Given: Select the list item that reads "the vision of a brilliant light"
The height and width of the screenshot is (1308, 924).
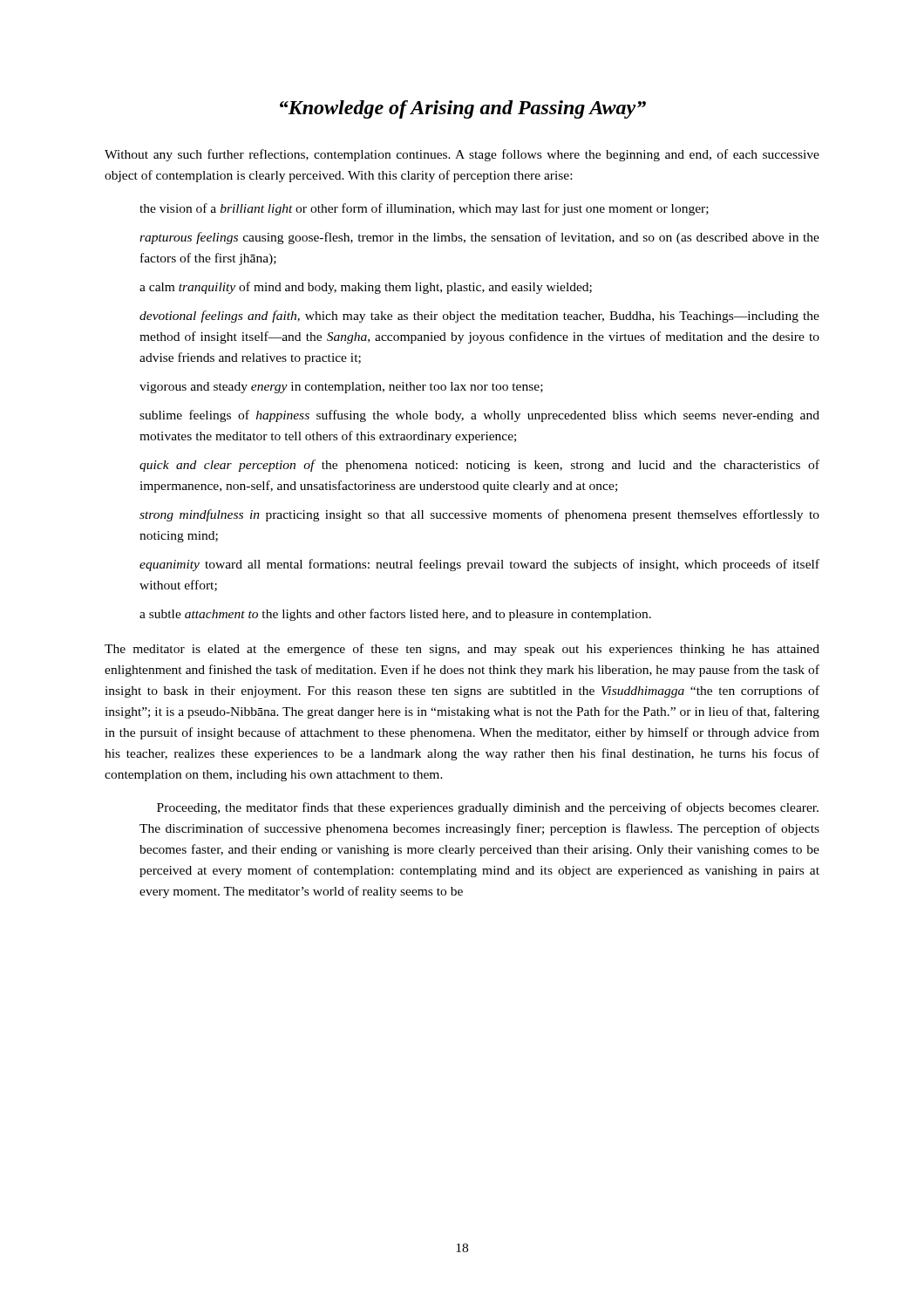Looking at the screenshot, I should pyautogui.click(x=424, y=208).
